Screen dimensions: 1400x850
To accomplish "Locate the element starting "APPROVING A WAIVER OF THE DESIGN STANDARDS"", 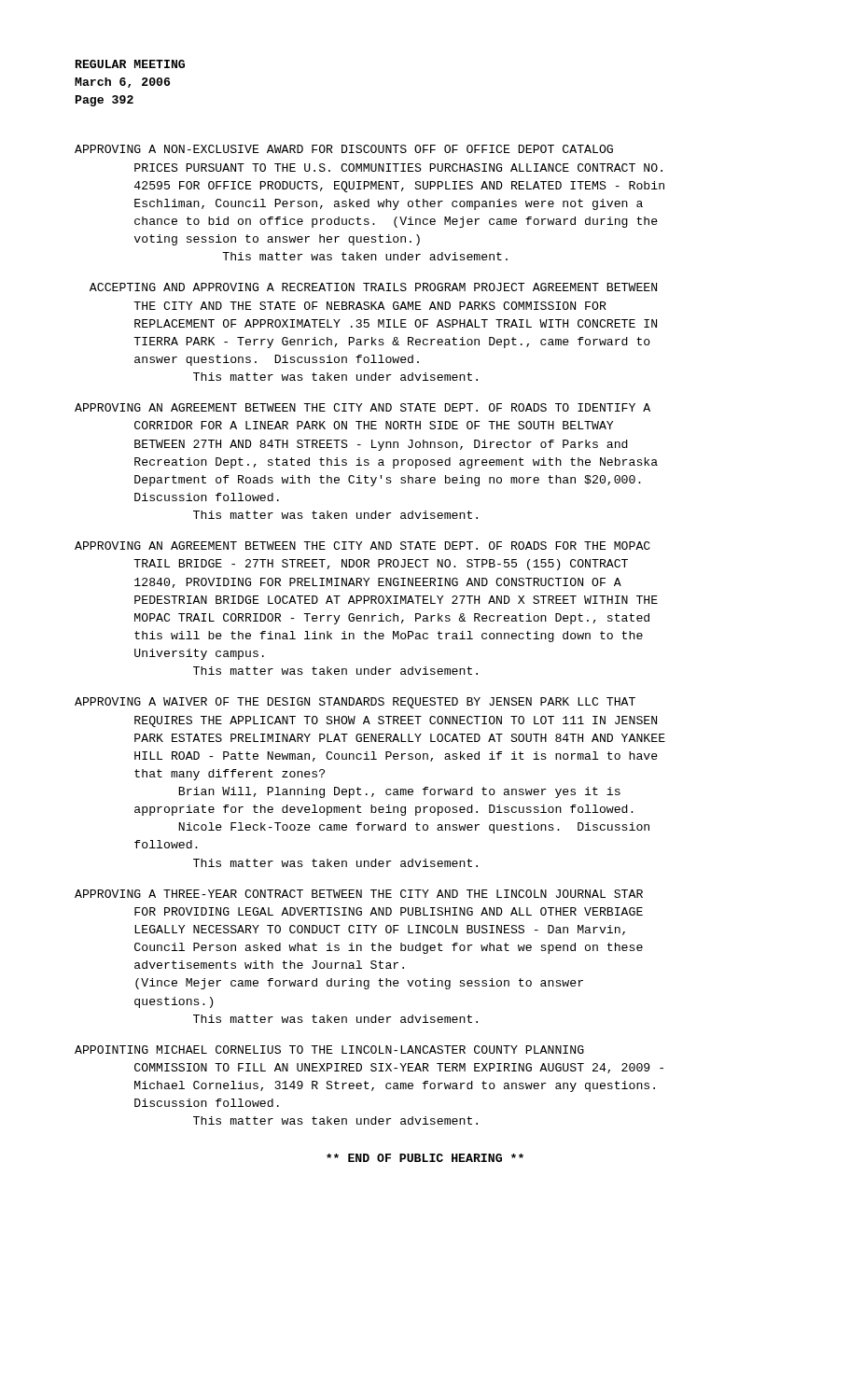I will coord(370,783).
